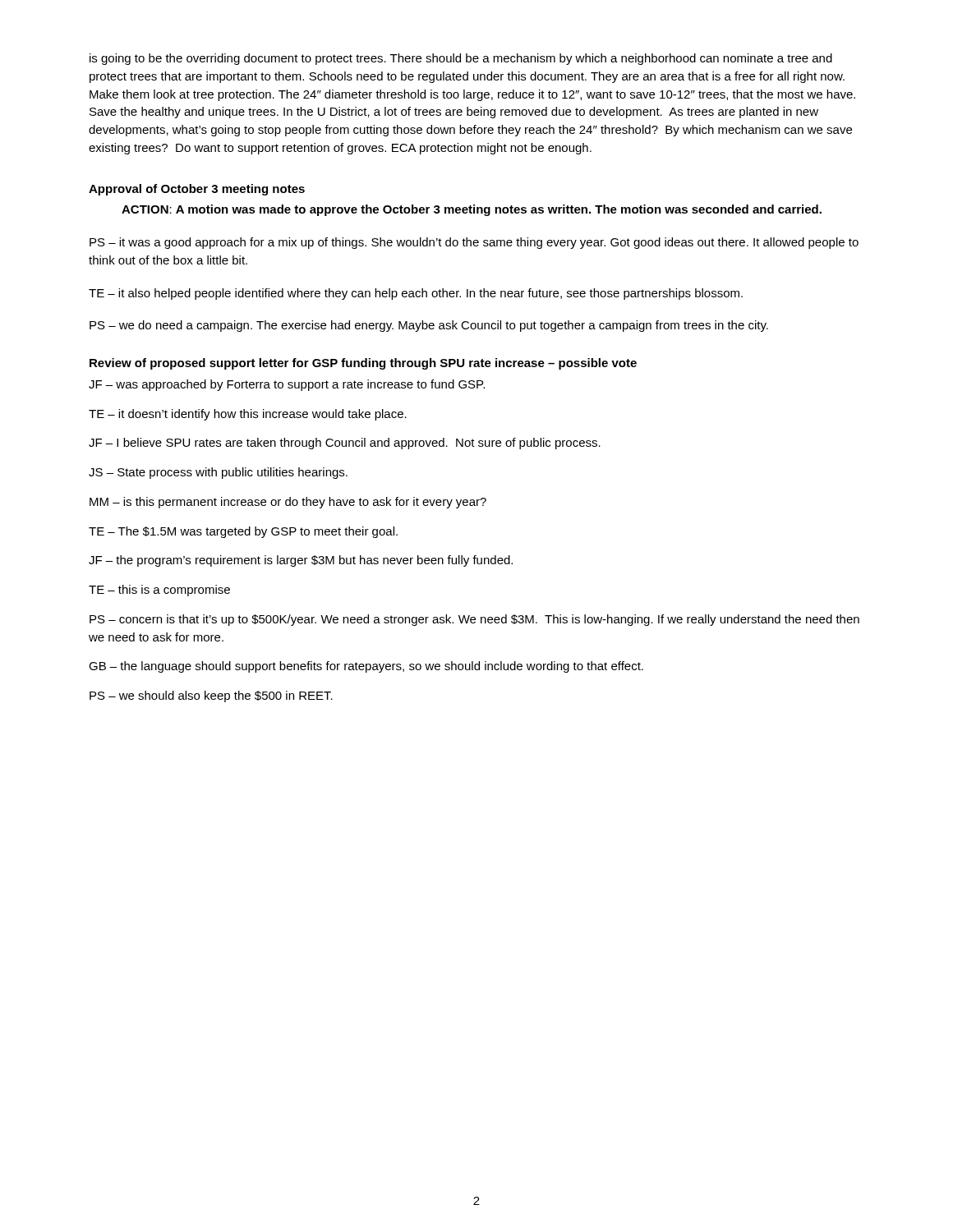The image size is (953, 1232).
Task: Locate the text block that says "PS – concern is that it’s up"
Action: tap(474, 628)
